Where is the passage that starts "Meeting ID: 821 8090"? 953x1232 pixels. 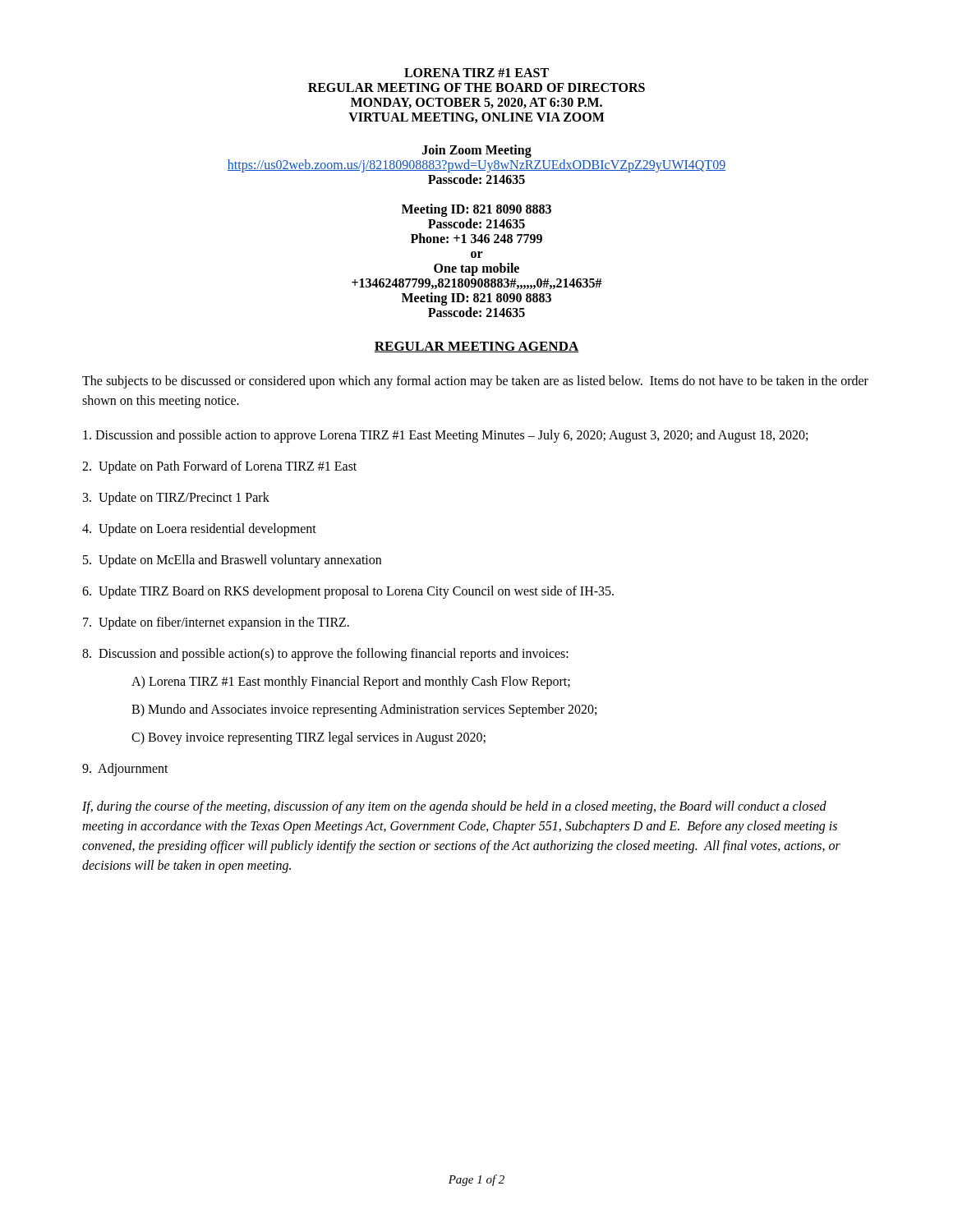[476, 261]
